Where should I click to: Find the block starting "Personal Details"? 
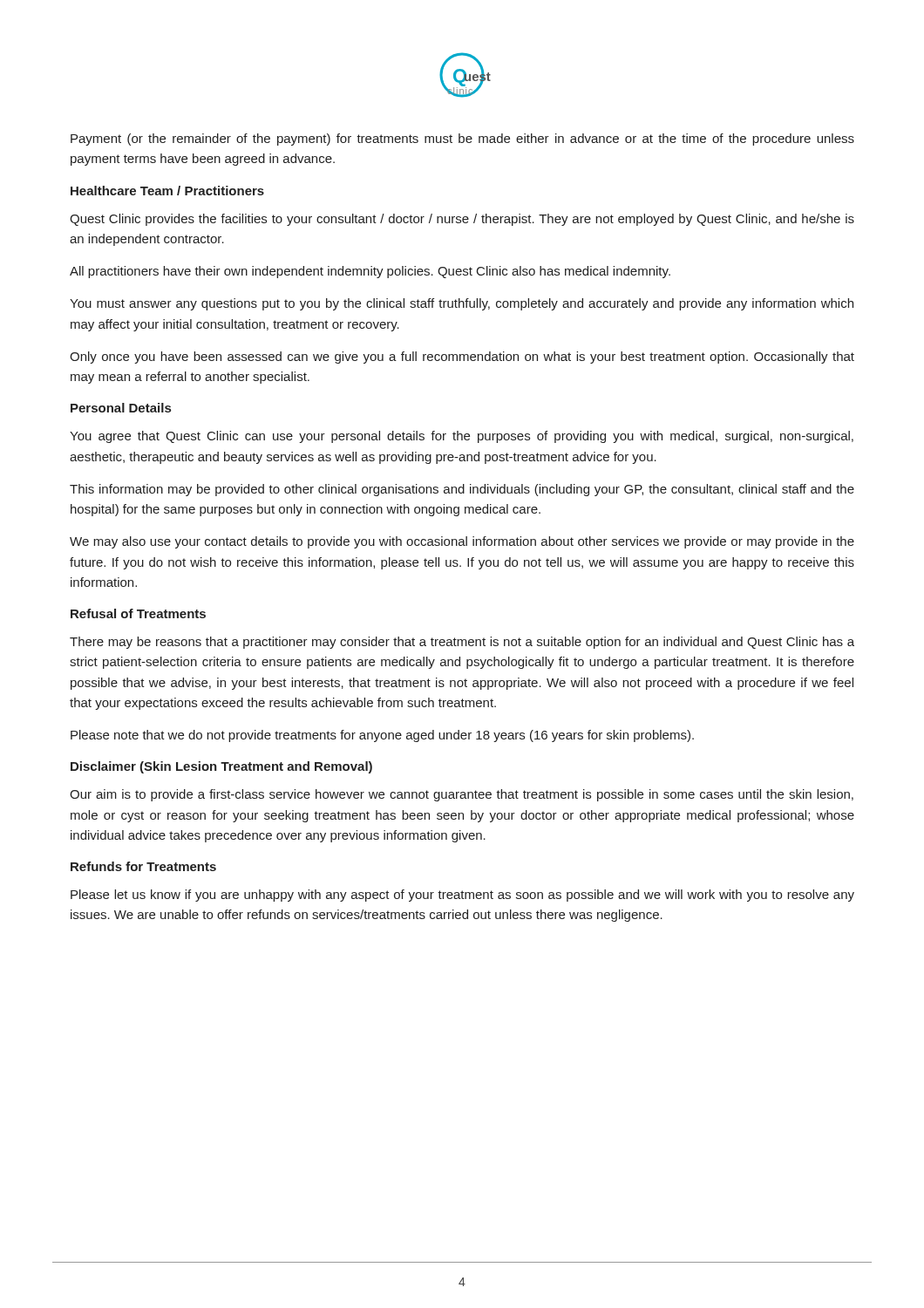click(121, 408)
